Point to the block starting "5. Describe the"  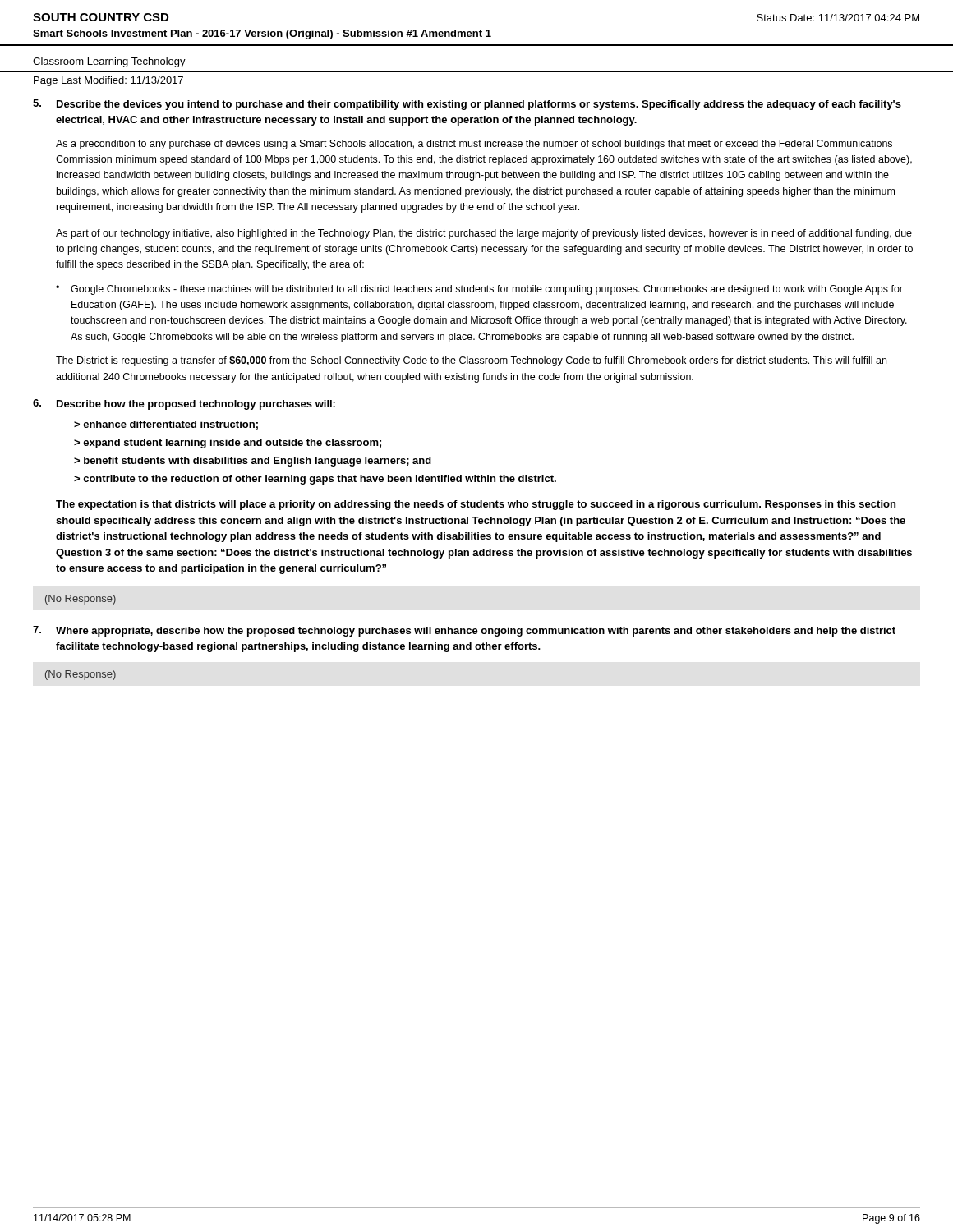point(476,112)
